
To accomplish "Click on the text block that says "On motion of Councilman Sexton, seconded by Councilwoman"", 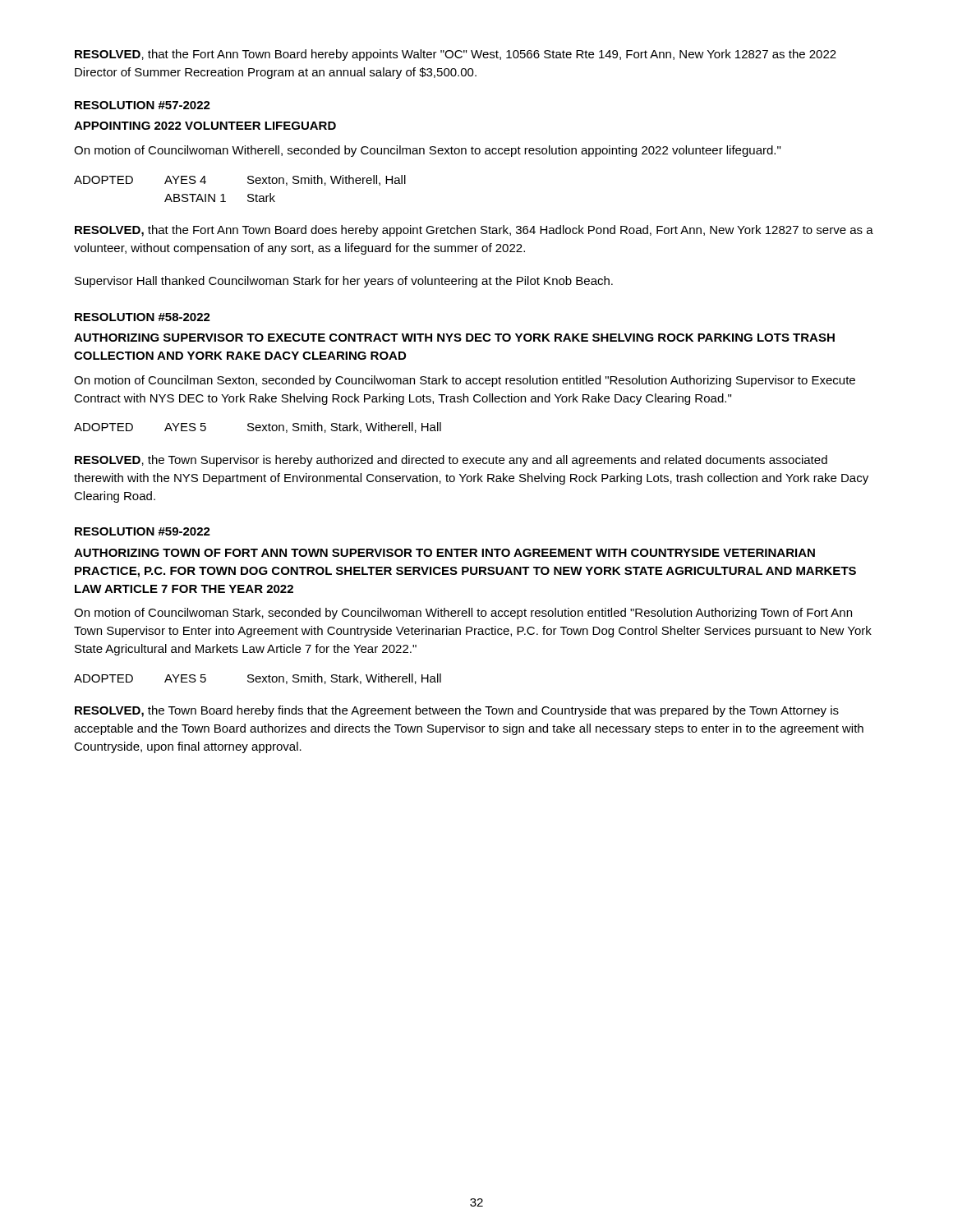I will pos(476,389).
